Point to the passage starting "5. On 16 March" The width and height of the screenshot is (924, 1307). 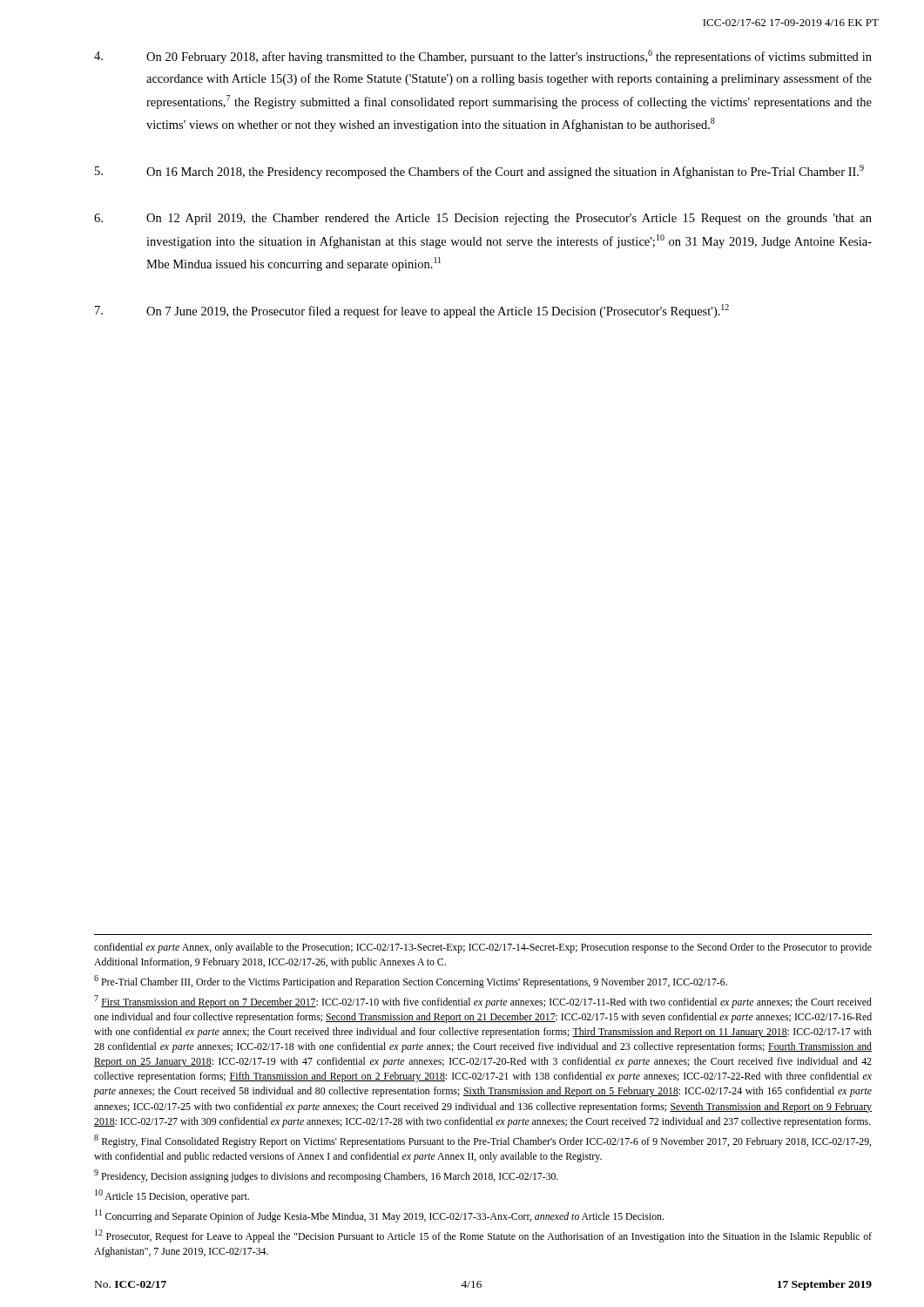click(x=483, y=172)
